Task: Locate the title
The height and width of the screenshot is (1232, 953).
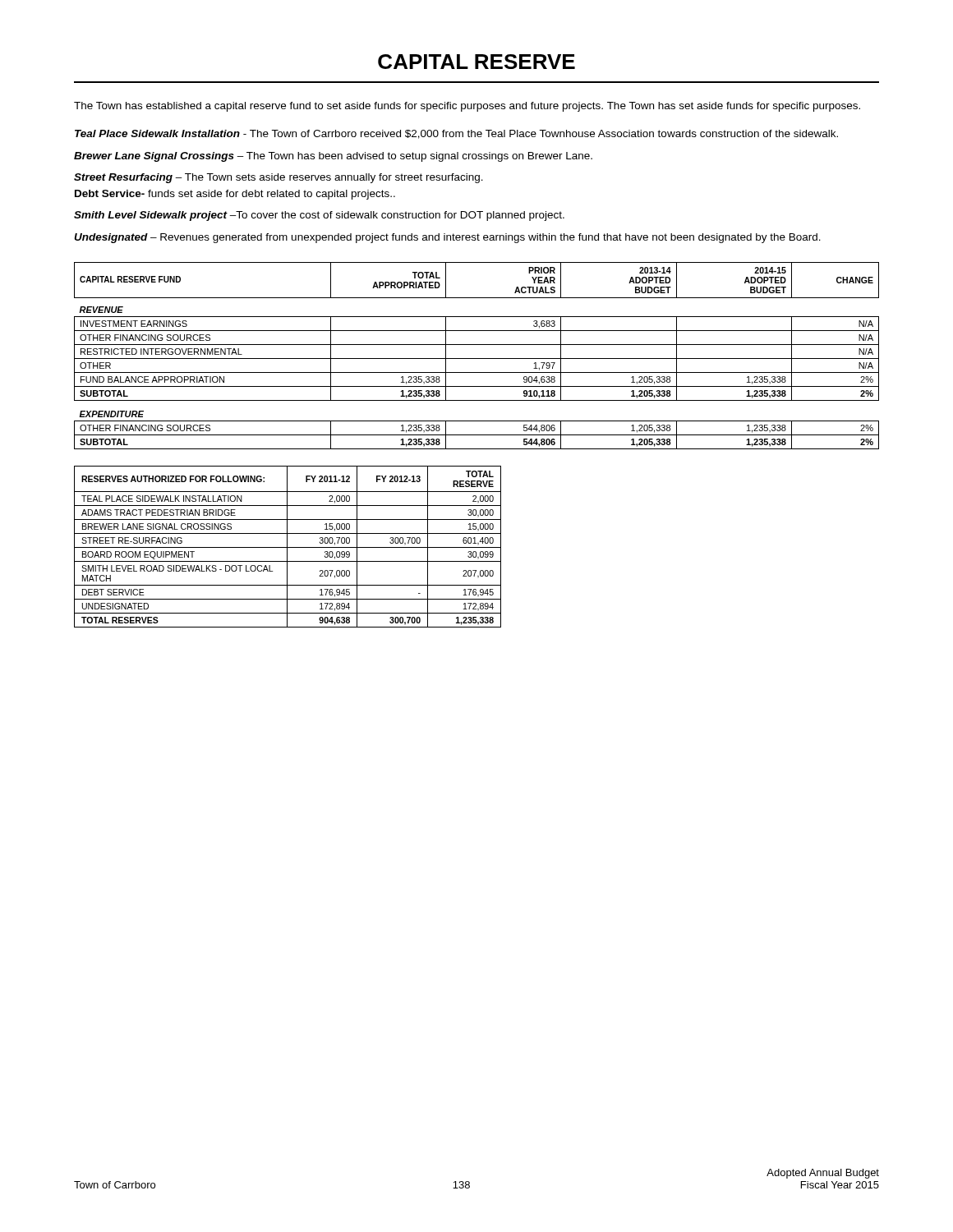Action: (x=476, y=66)
